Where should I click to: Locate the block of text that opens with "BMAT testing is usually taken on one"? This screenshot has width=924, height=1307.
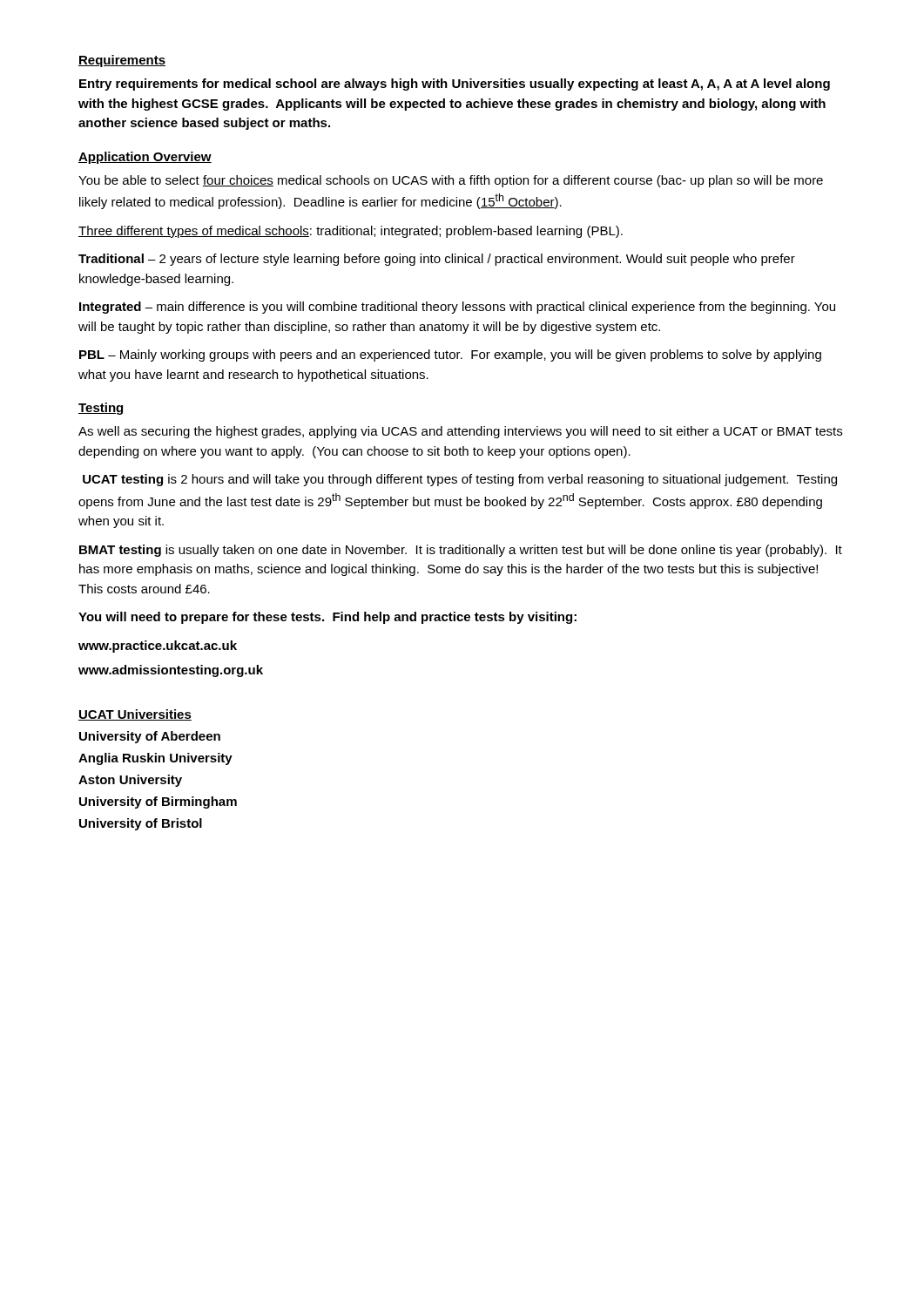(460, 569)
